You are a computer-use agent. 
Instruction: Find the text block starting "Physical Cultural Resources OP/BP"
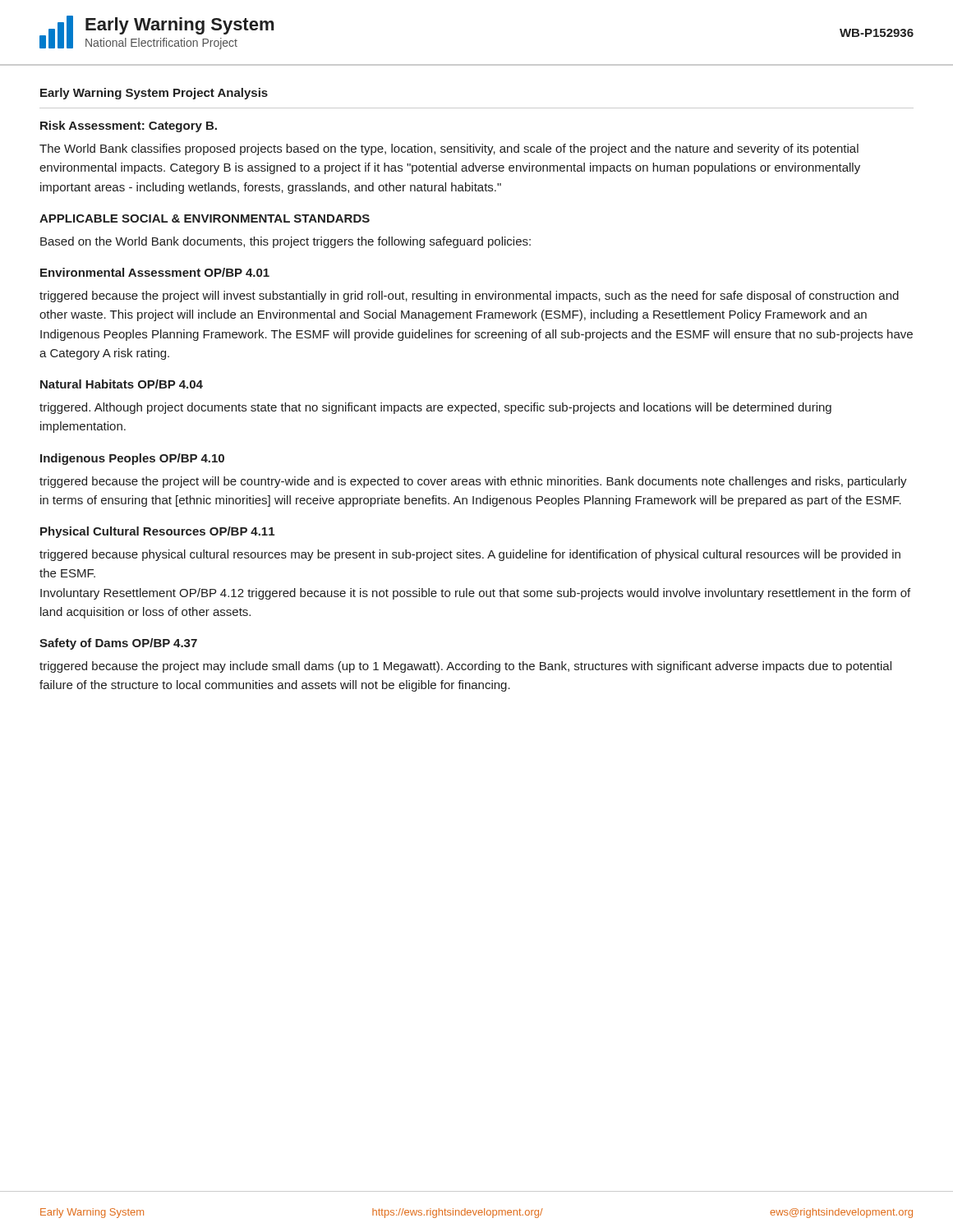157,531
